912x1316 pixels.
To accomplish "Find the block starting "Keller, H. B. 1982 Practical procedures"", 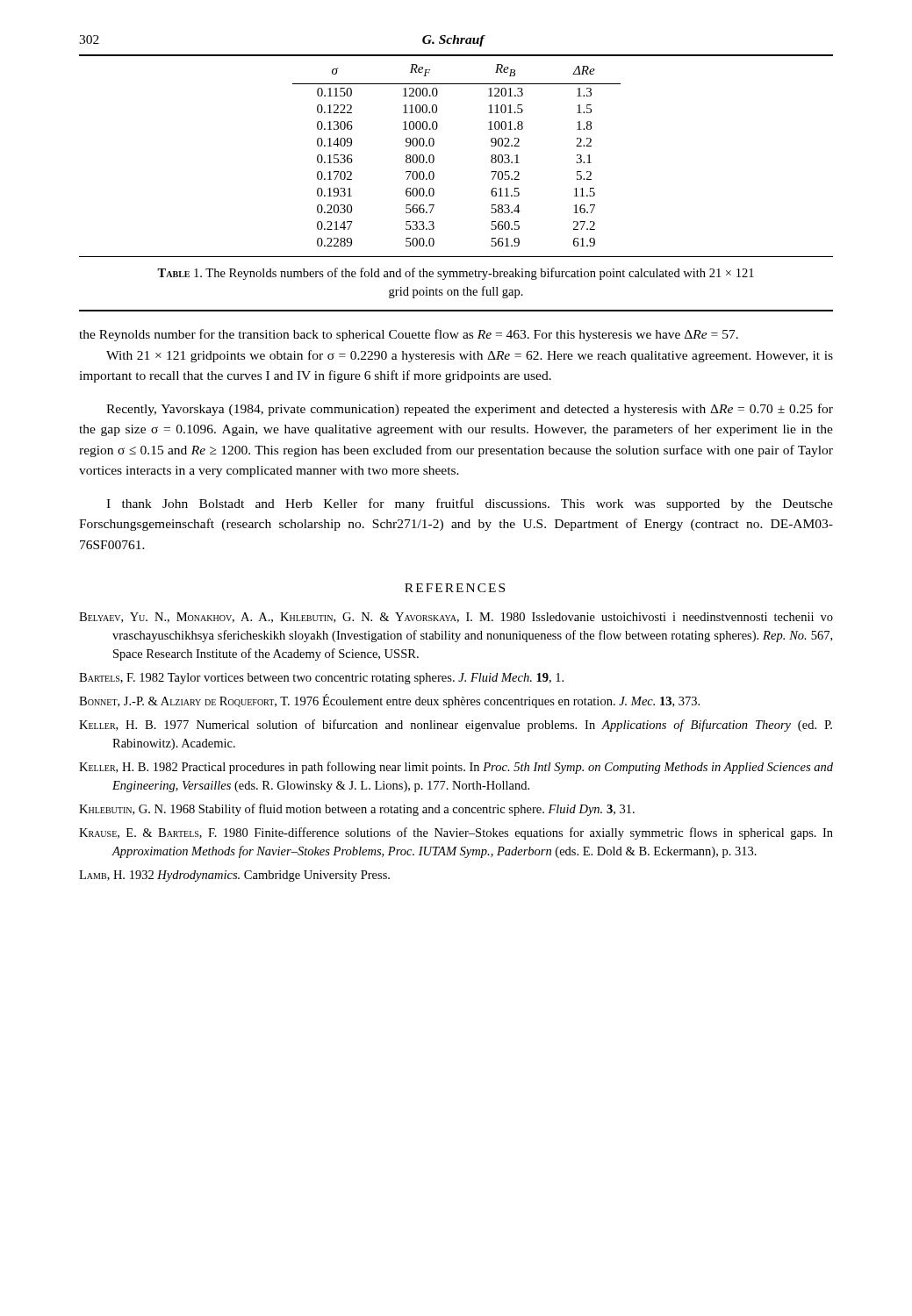I will 456,776.
